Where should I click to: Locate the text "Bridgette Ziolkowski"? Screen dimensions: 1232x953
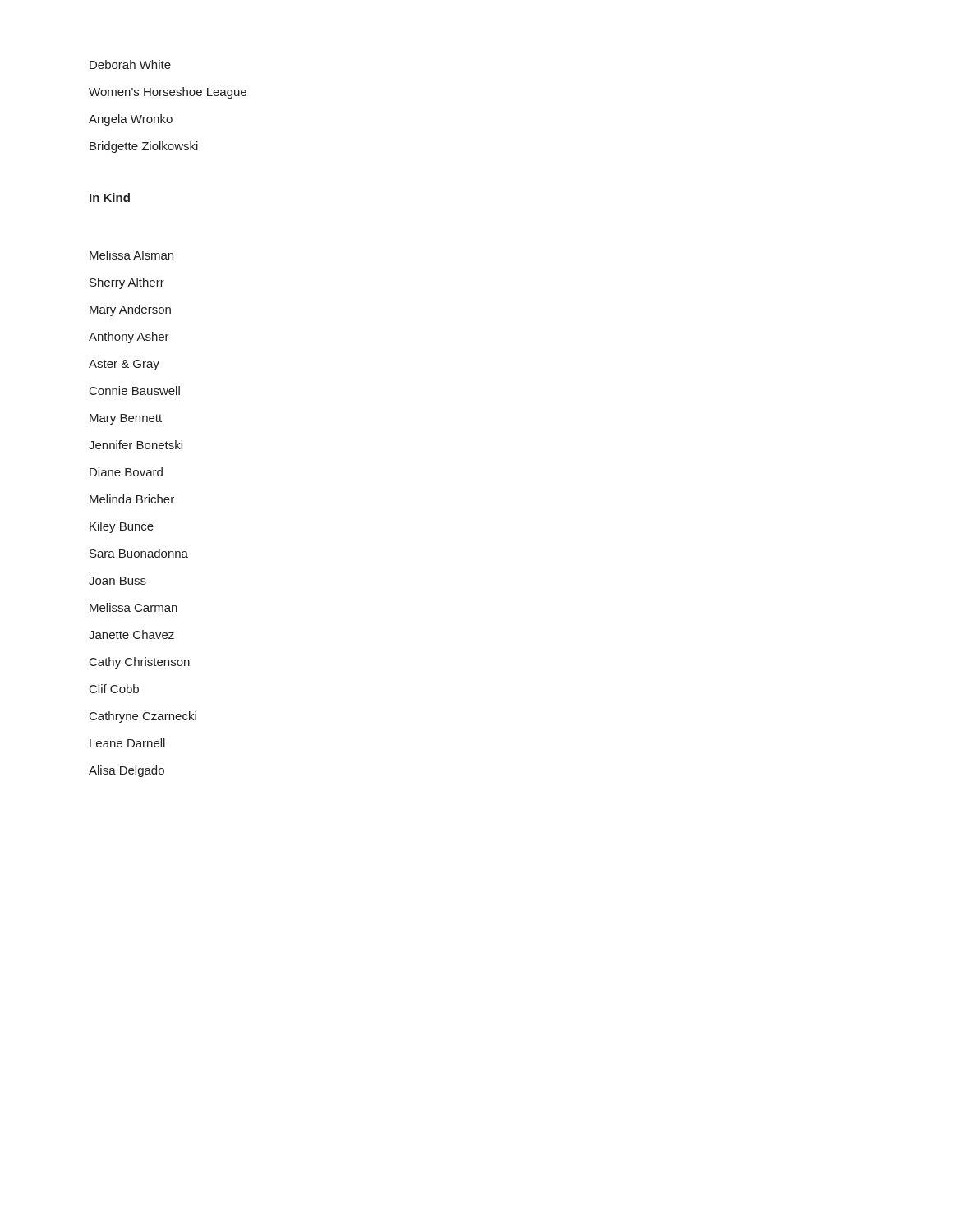[x=144, y=146]
